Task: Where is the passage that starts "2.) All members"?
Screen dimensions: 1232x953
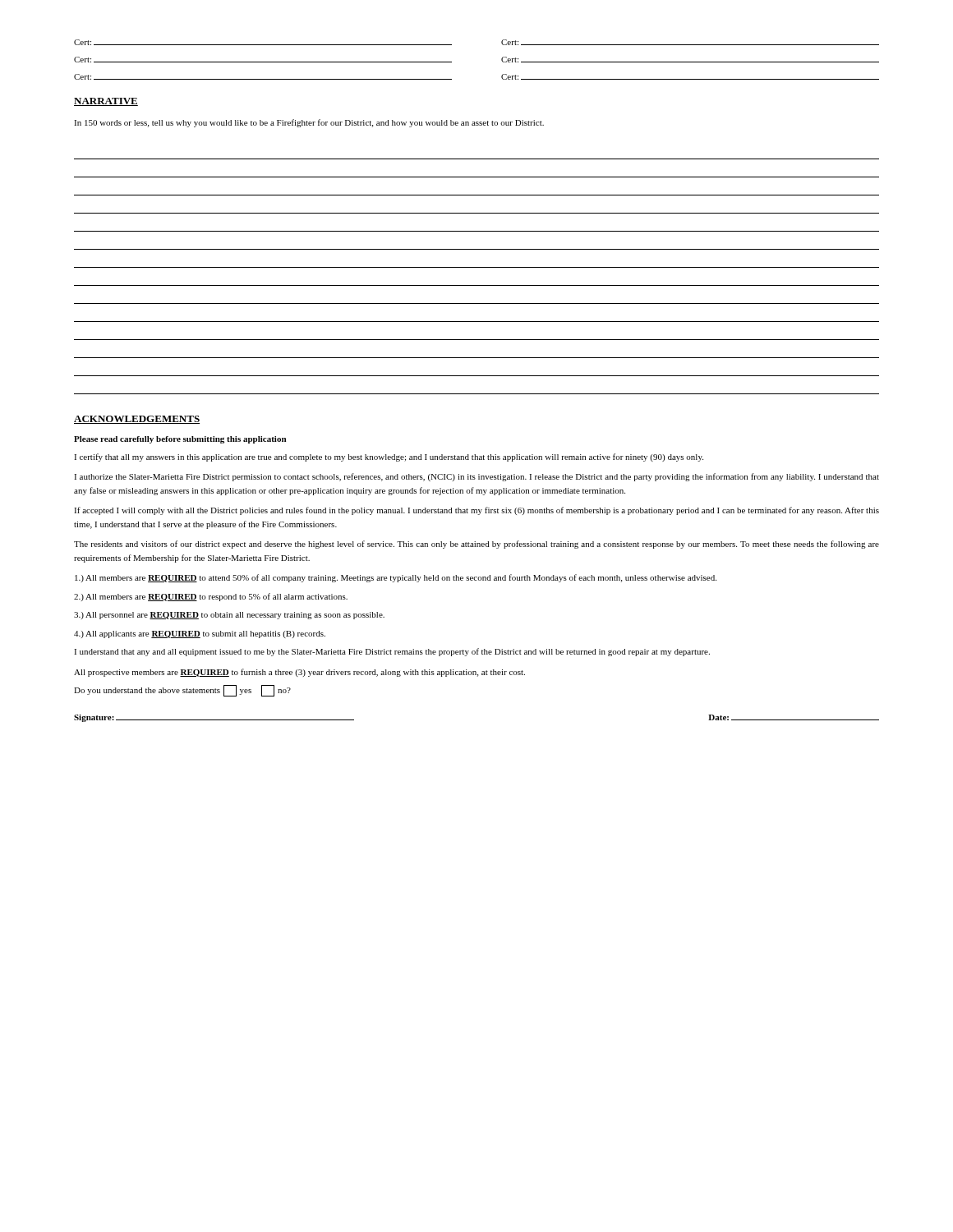Action: point(211,596)
